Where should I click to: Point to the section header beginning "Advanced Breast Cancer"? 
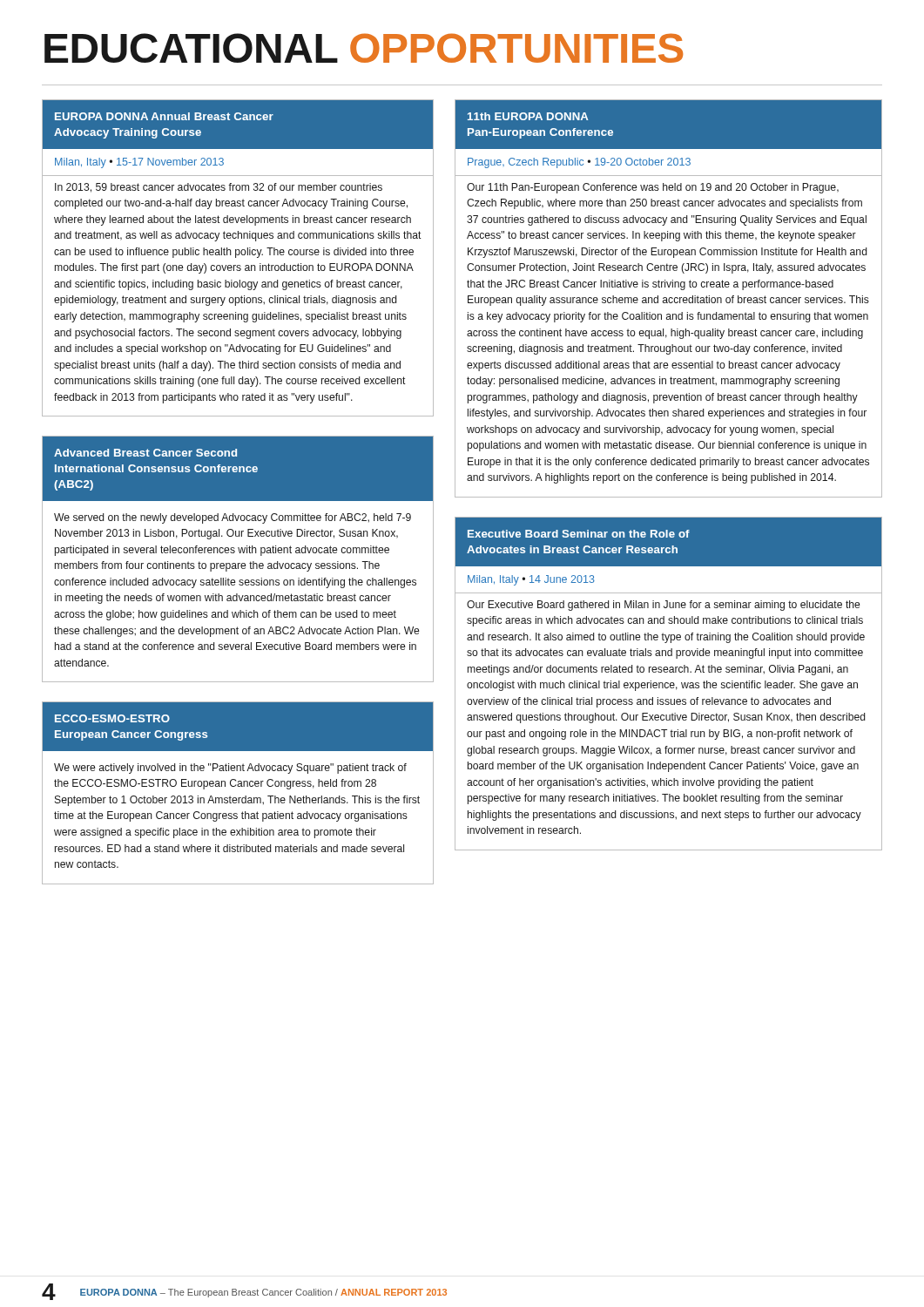pos(238,559)
